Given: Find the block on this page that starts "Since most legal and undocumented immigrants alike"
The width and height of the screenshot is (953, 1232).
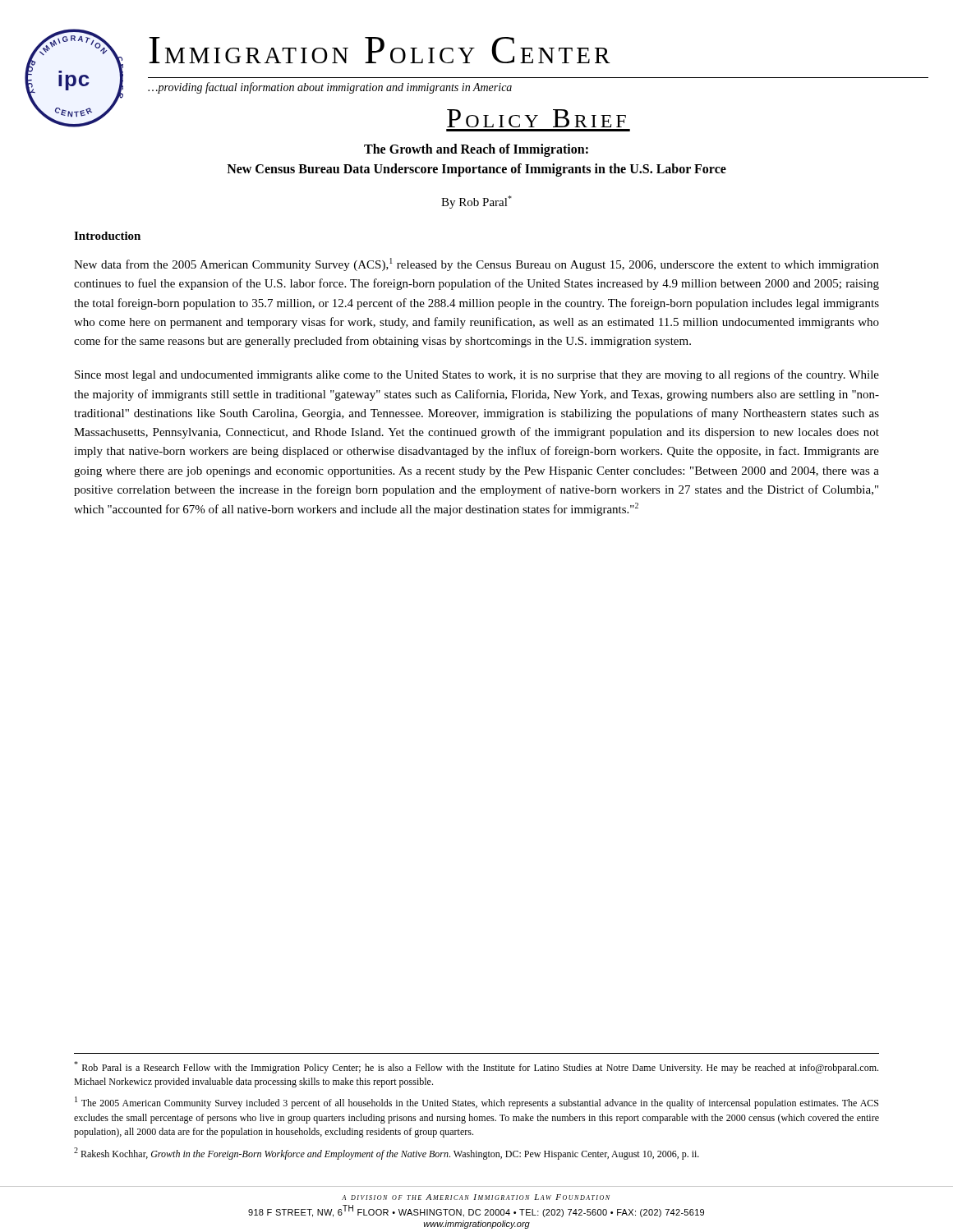Looking at the screenshot, I should click(x=476, y=442).
